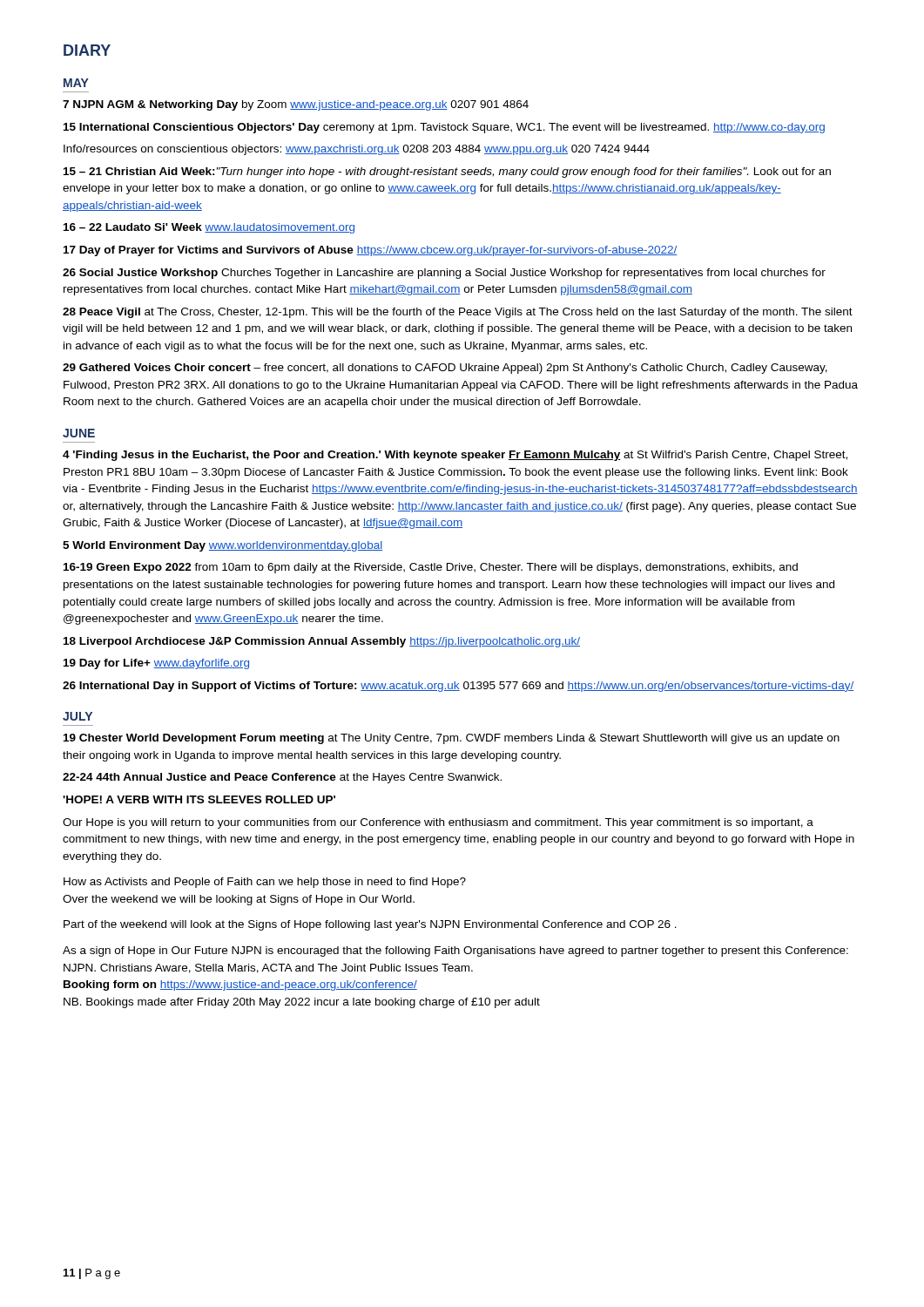Screen dimensions: 1307x924
Task: Navigate to the text block starting "'HOPE! A VERB WITH ITS SLEEVES"
Action: tap(199, 799)
